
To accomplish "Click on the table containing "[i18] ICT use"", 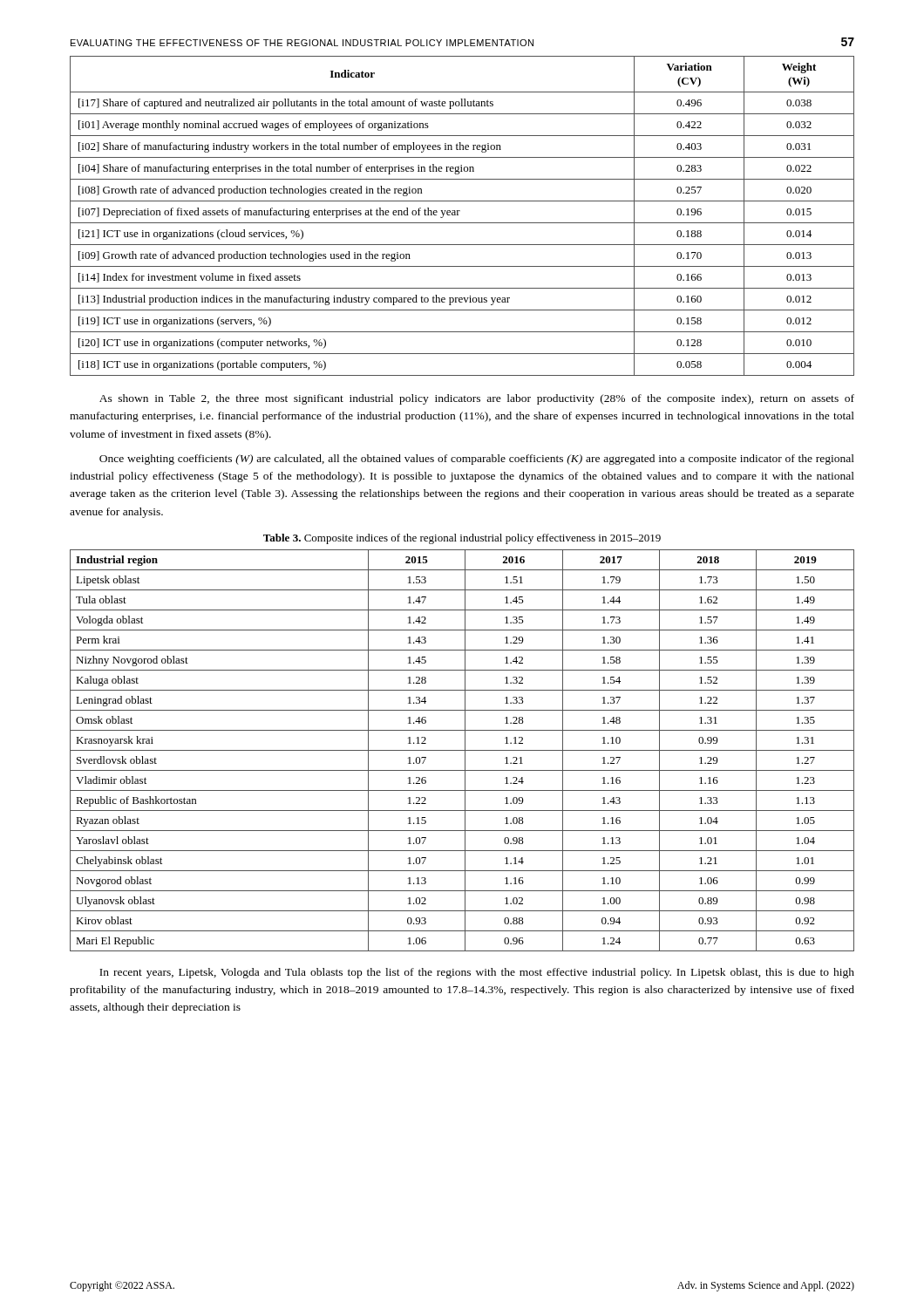I will (x=462, y=216).
